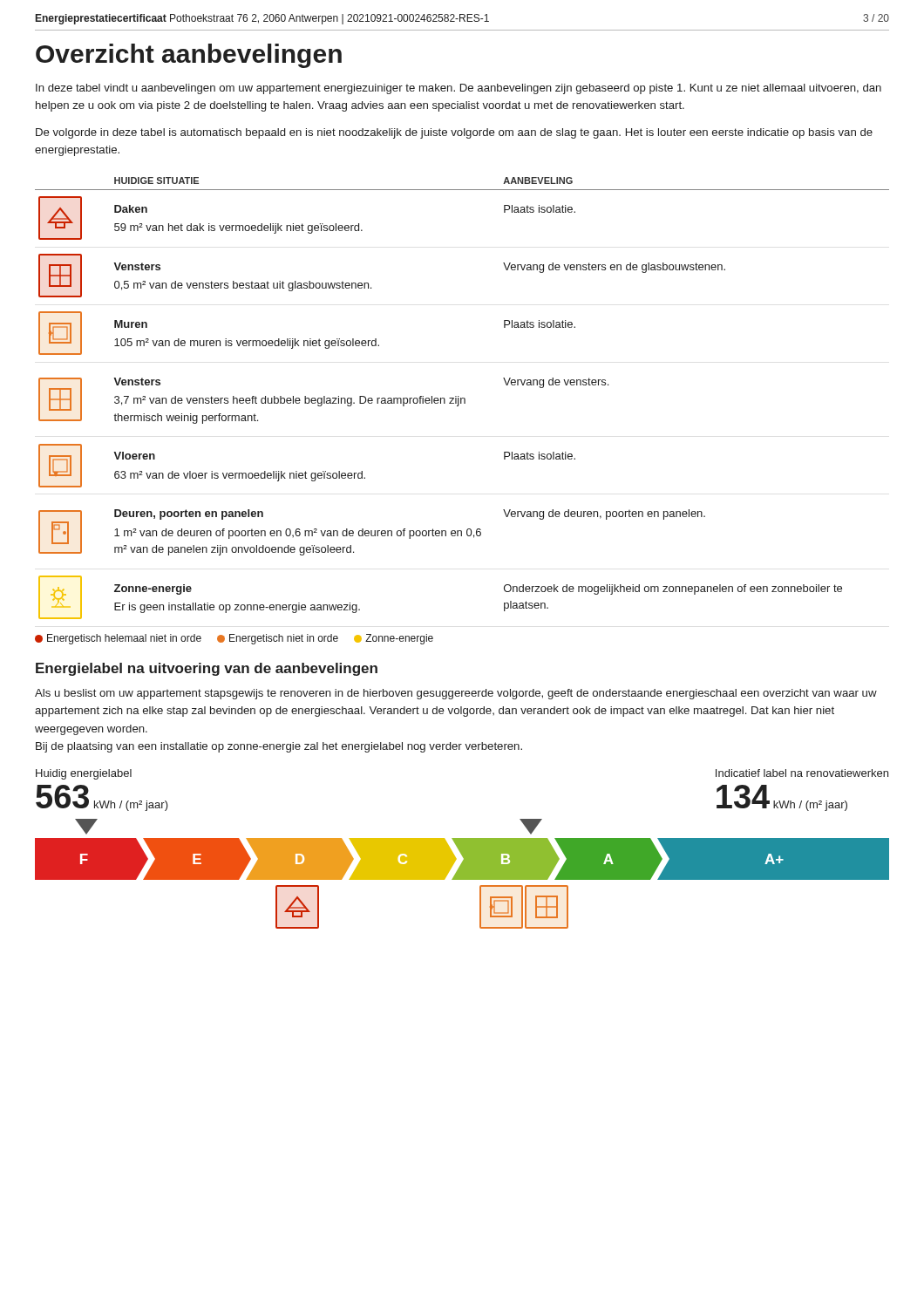
Task: Locate the text block that says "De volgorde in deze"
Action: tap(454, 141)
